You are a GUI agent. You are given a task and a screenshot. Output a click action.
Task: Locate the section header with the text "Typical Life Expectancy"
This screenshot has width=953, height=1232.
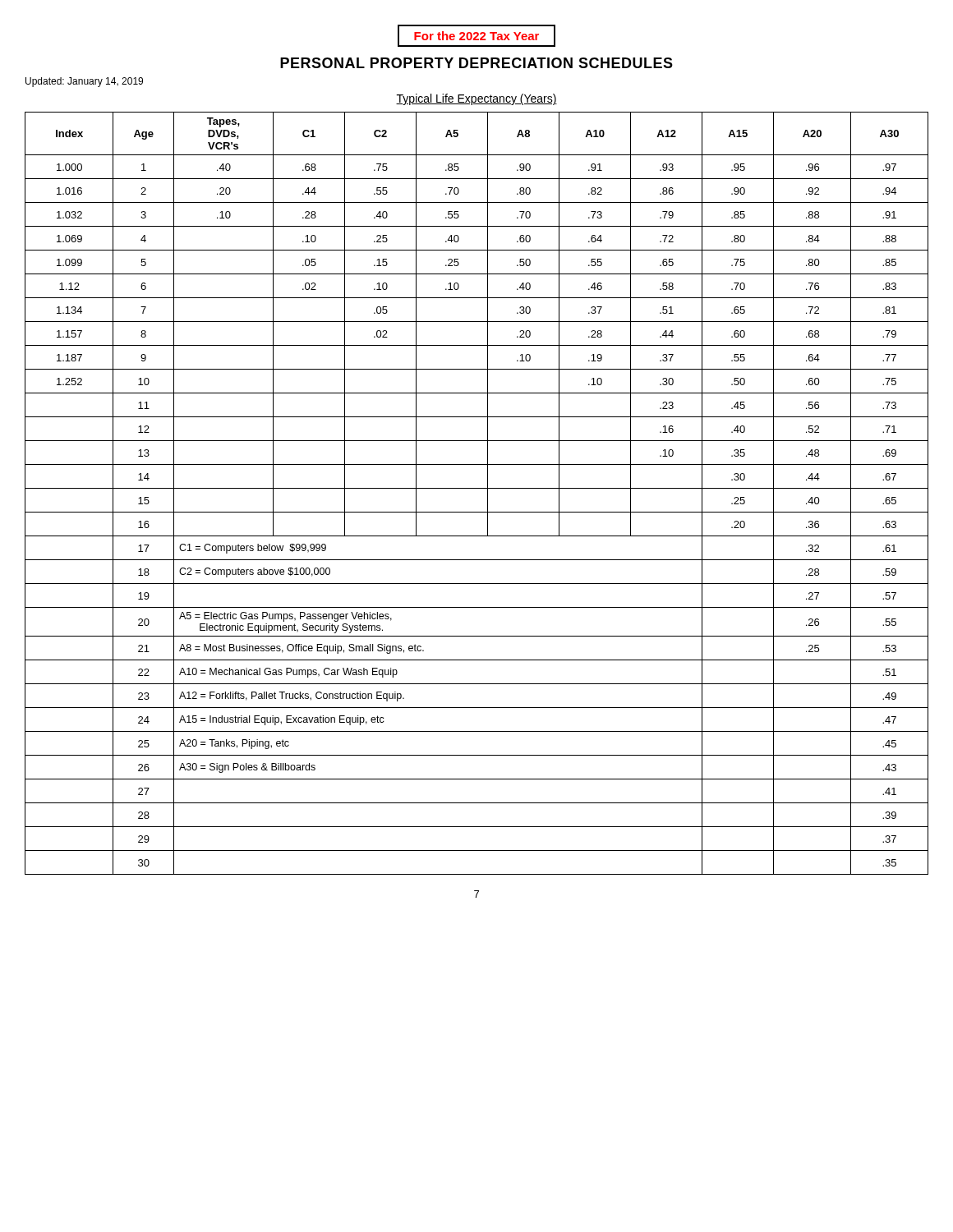click(476, 99)
